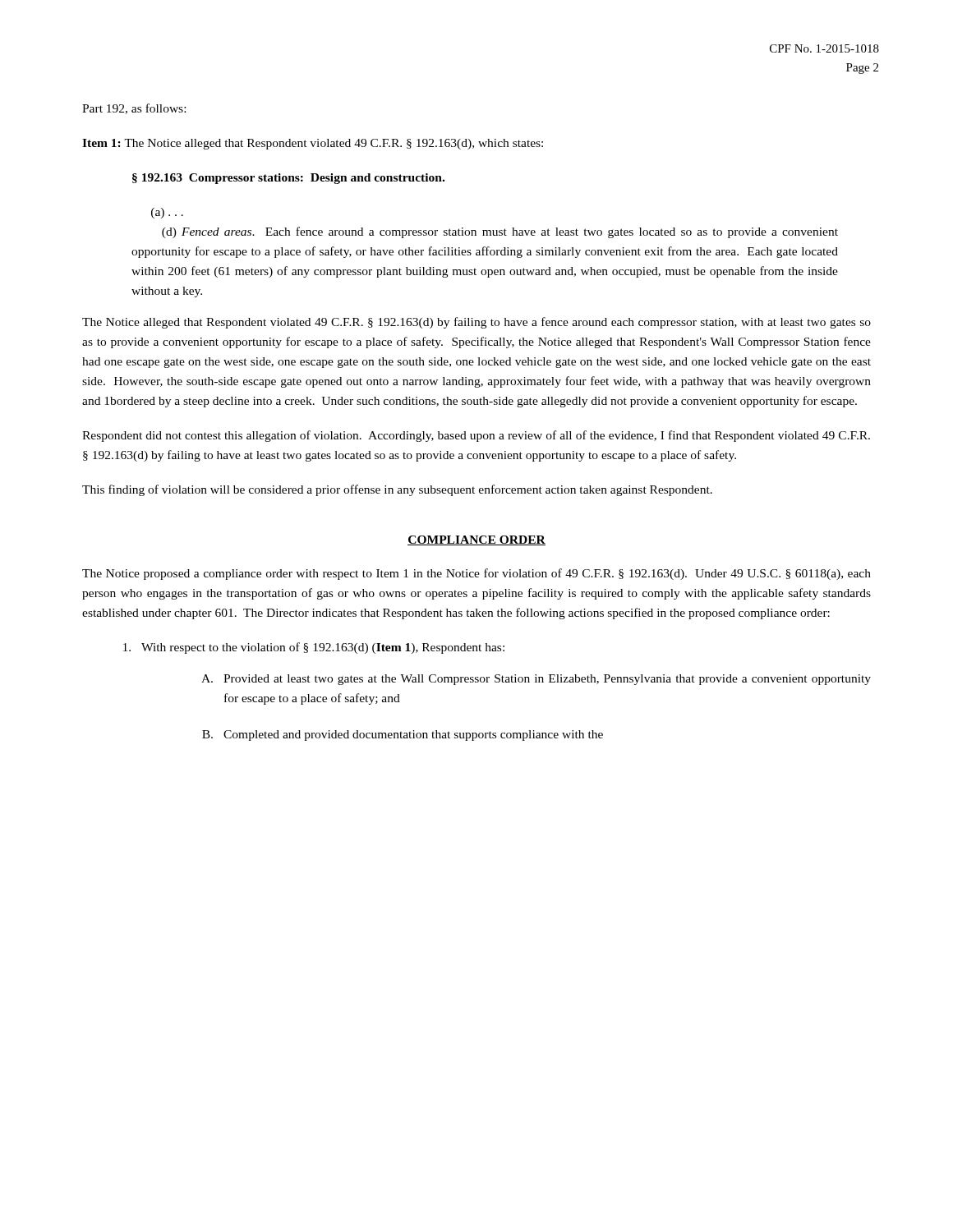Click the passage that begins "Respondent did not contest this allegation of violation."

476,445
